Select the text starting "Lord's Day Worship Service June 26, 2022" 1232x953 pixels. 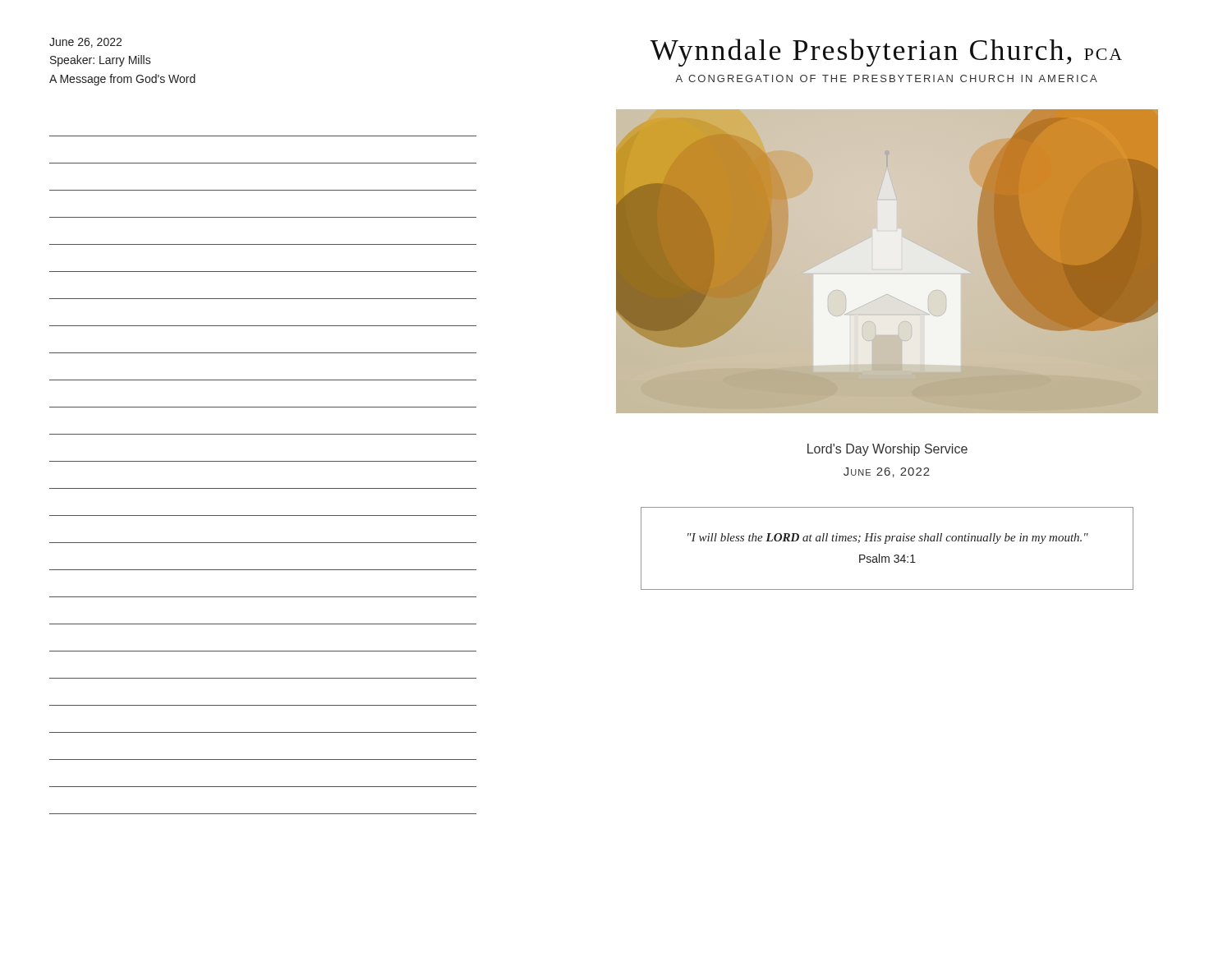tap(887, 460)
